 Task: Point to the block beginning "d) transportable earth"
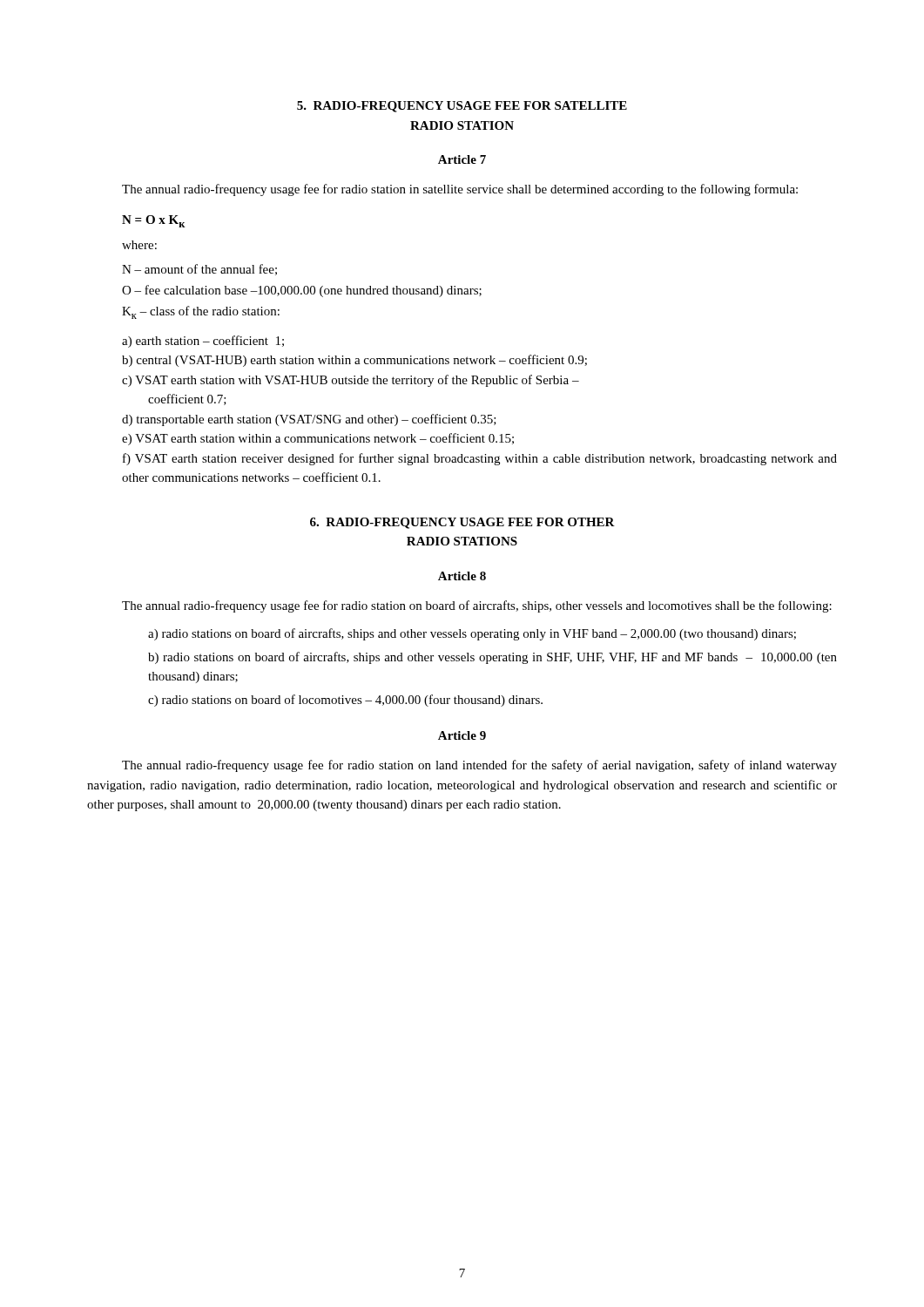309,419
